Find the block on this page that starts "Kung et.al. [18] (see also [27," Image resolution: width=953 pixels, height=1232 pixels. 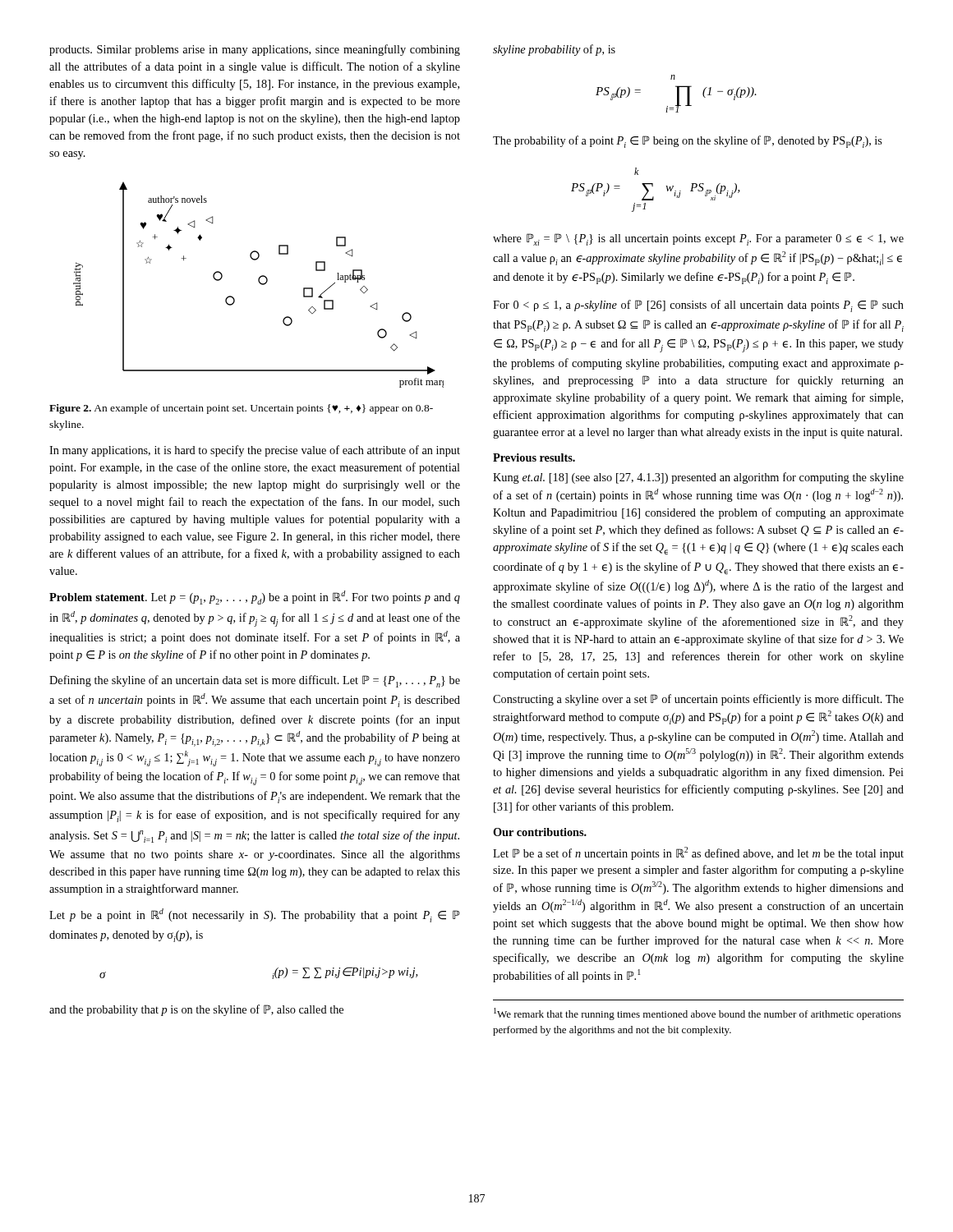(698, 576)
